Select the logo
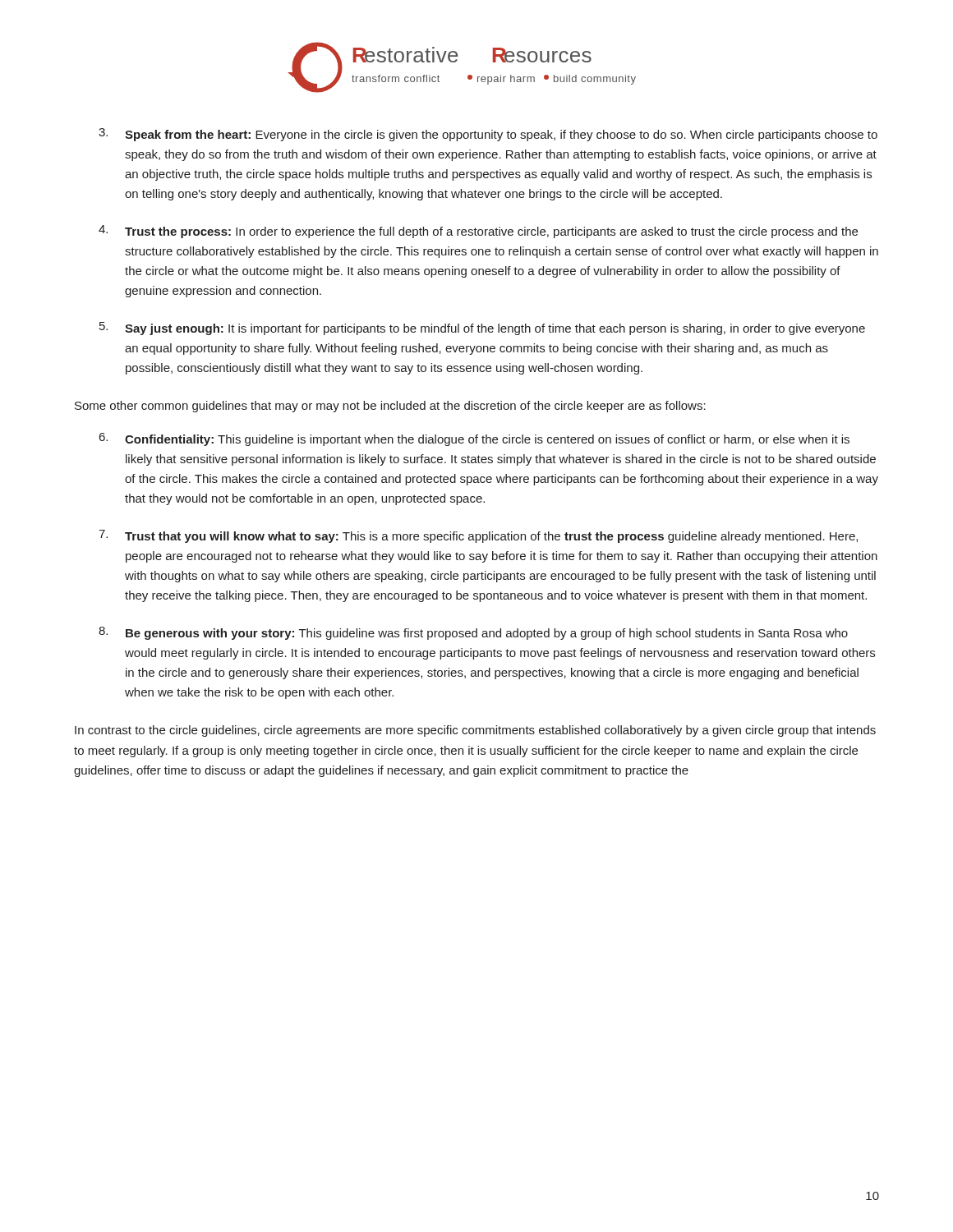The width and height of the screenshot is (953, 1232). 476,69
